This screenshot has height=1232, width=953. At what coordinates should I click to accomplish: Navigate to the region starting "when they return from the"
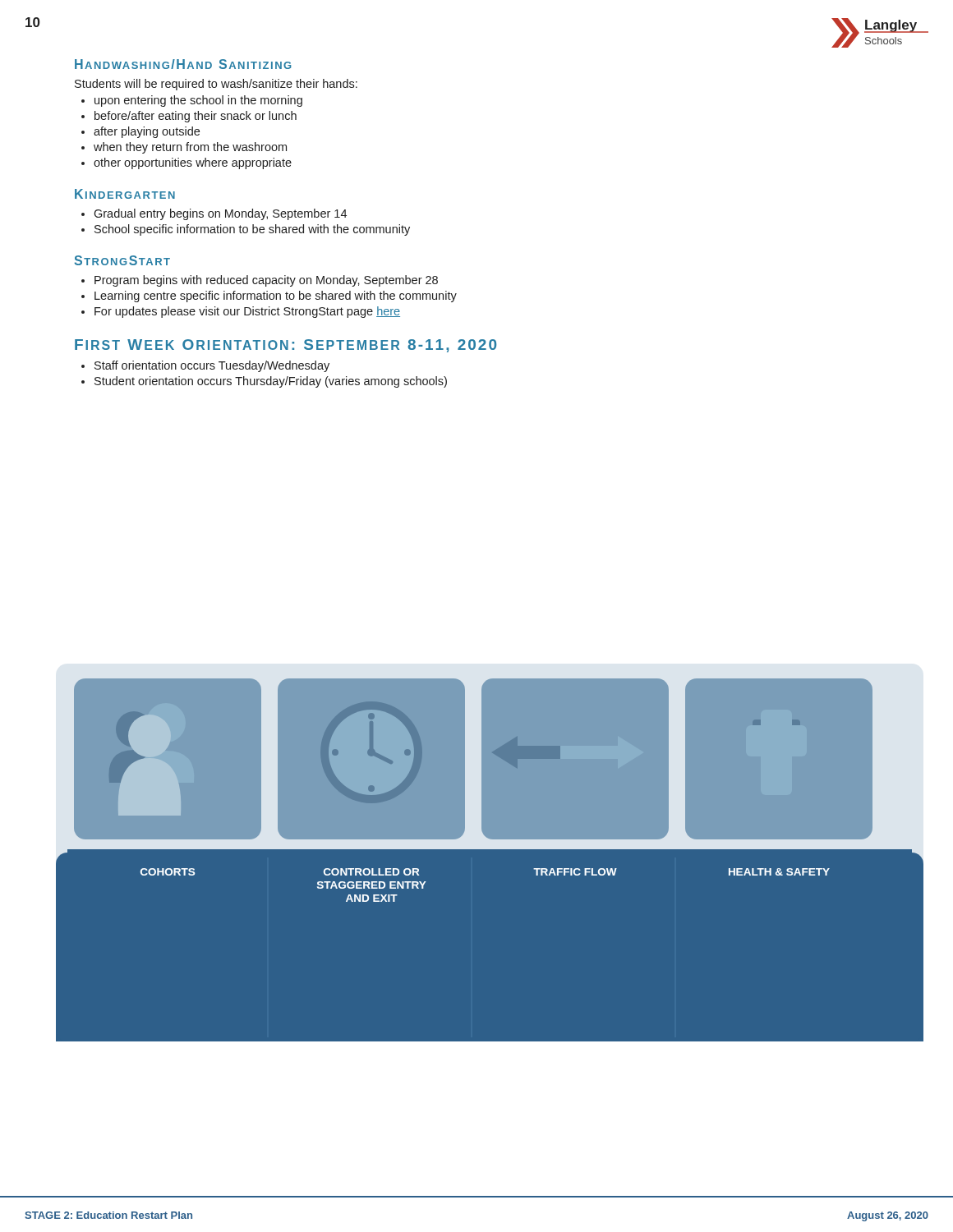point(191,147)
